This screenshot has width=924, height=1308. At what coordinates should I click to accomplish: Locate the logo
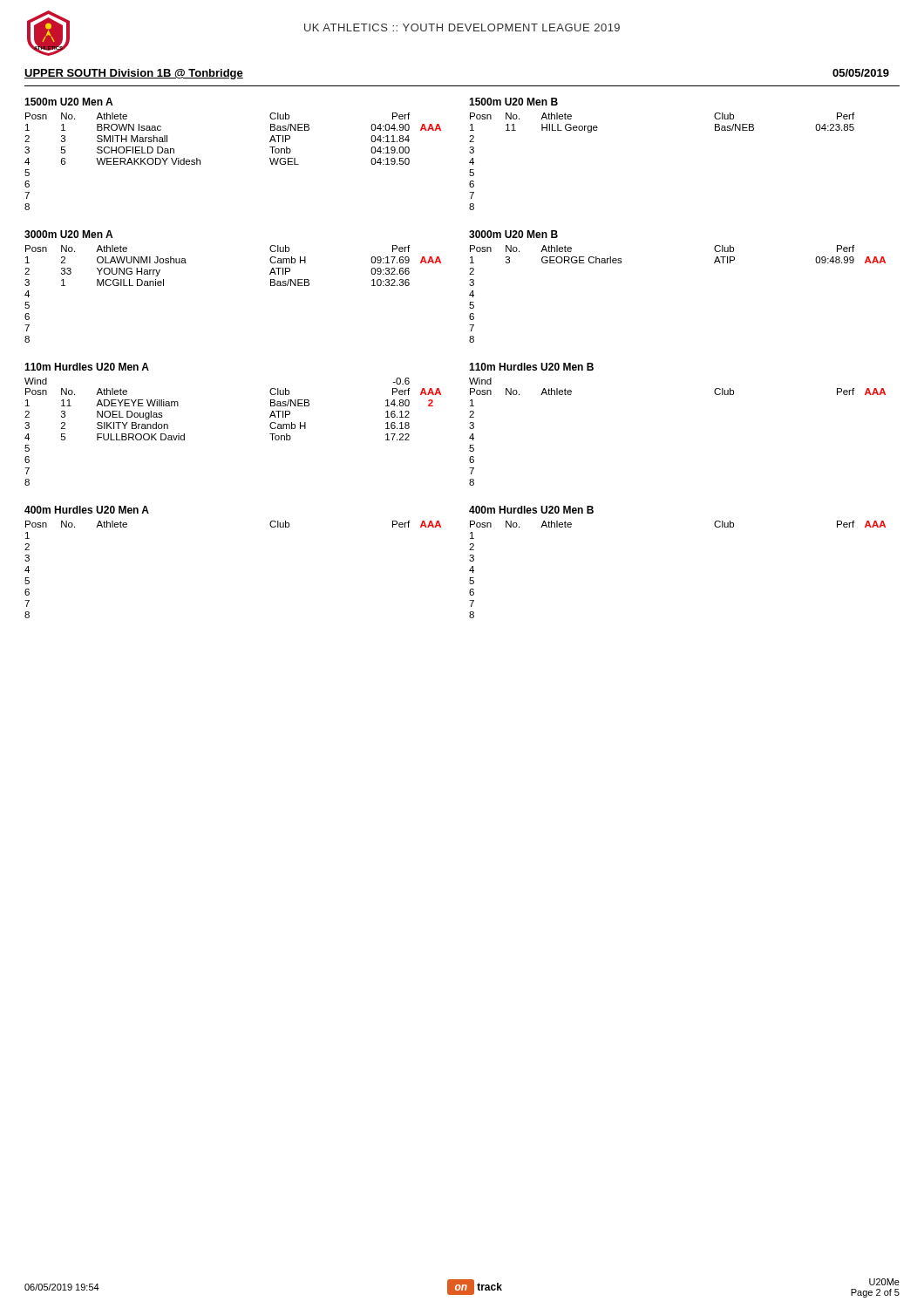pyautogui.click(x=48, y=33)
